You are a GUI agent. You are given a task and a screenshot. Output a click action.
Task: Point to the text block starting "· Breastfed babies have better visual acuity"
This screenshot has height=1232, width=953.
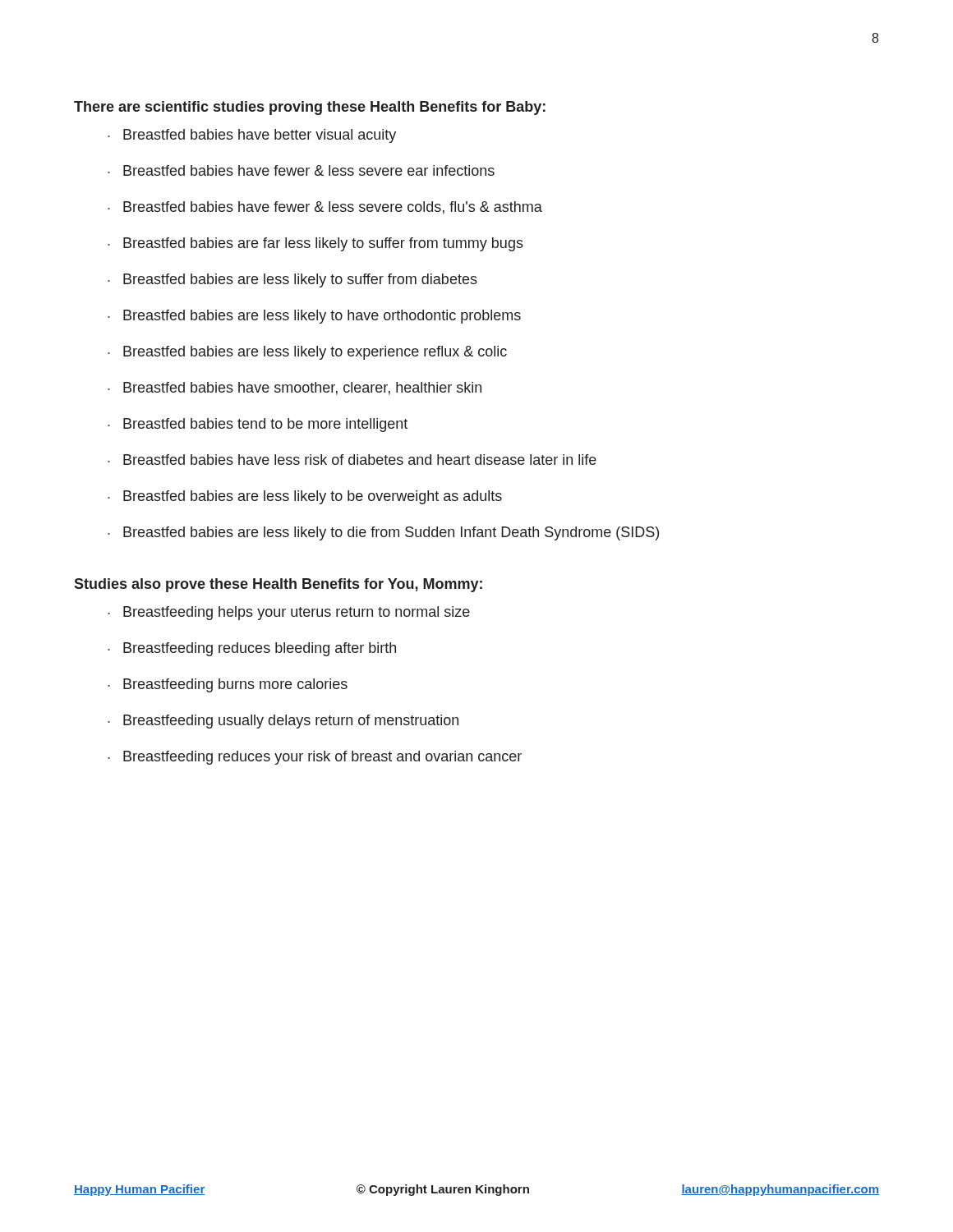251,136
